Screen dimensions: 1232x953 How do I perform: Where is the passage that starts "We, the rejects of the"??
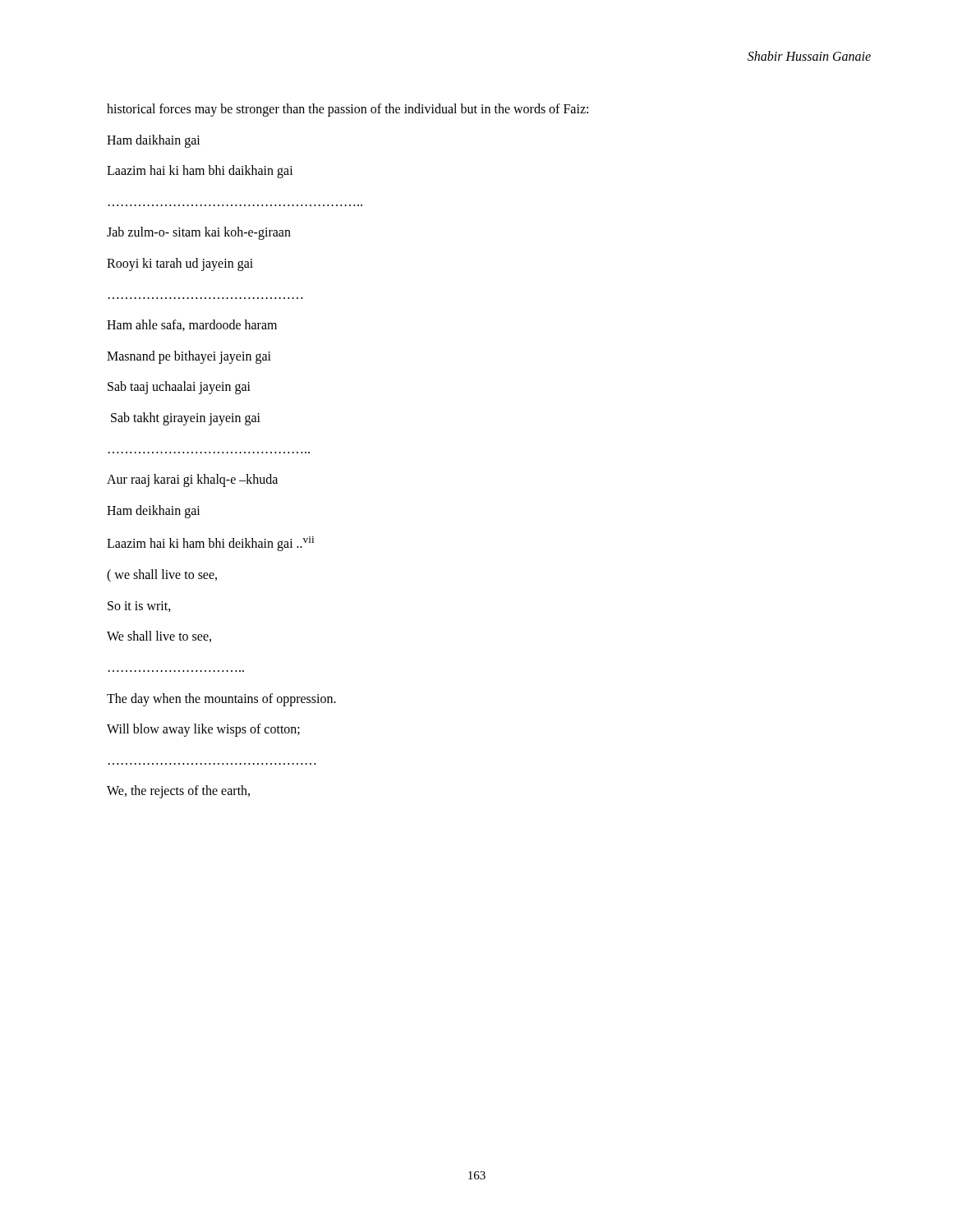178,792
